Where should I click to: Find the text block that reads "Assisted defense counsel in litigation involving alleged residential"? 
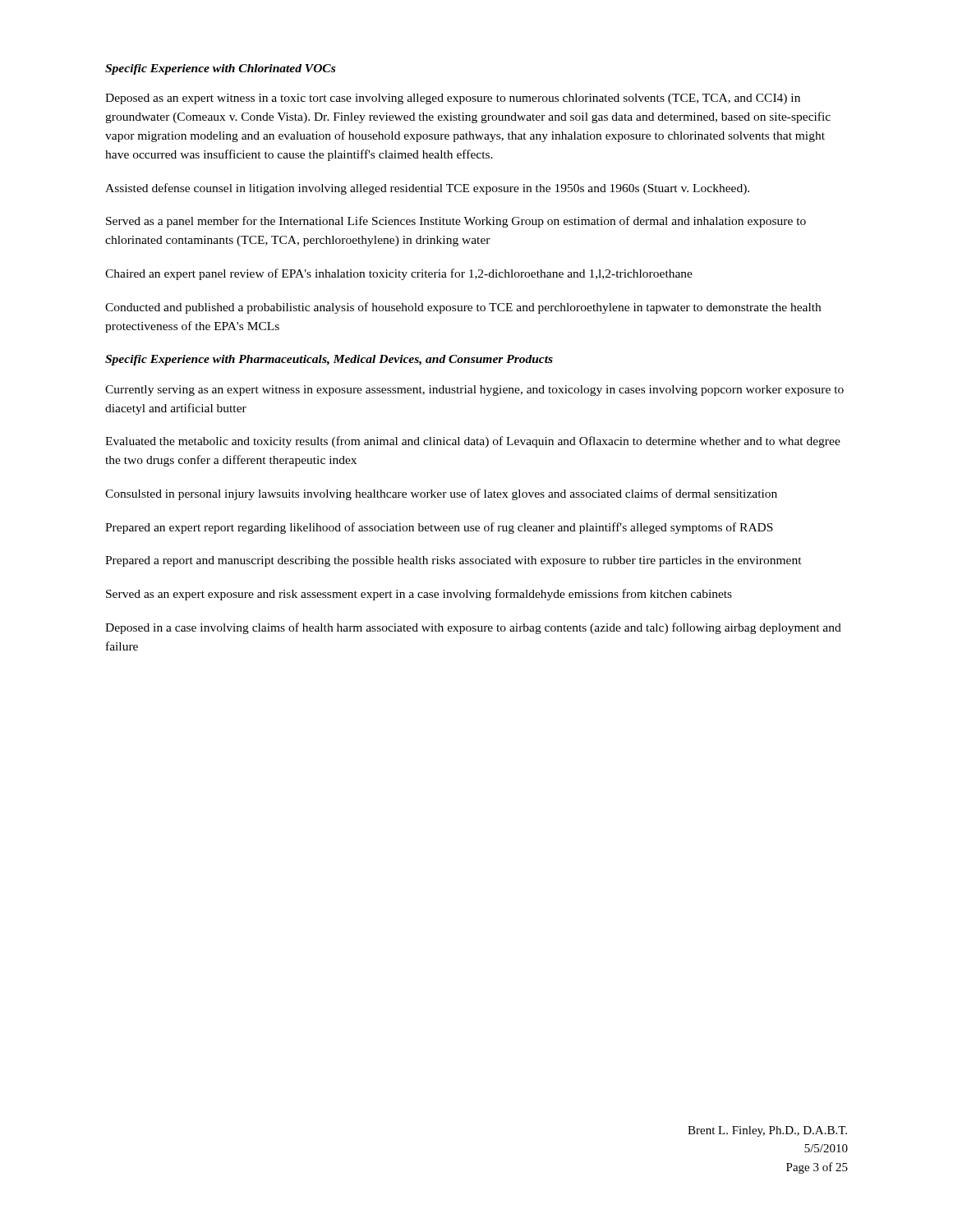tap(428, 187)
